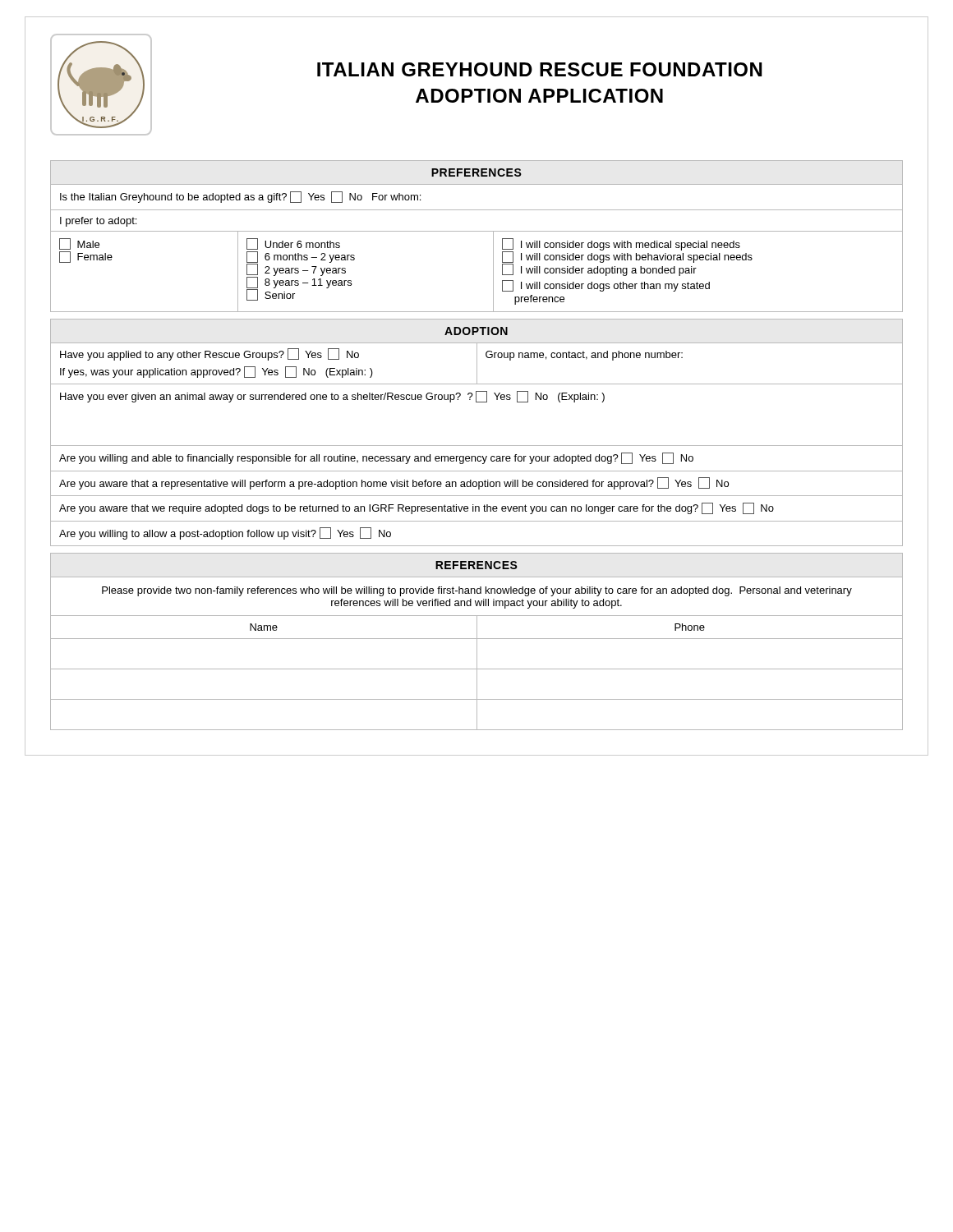Where is the passage that starts "If yes, was your"?
Screen dimensions: 1232x953
(216, 372)
